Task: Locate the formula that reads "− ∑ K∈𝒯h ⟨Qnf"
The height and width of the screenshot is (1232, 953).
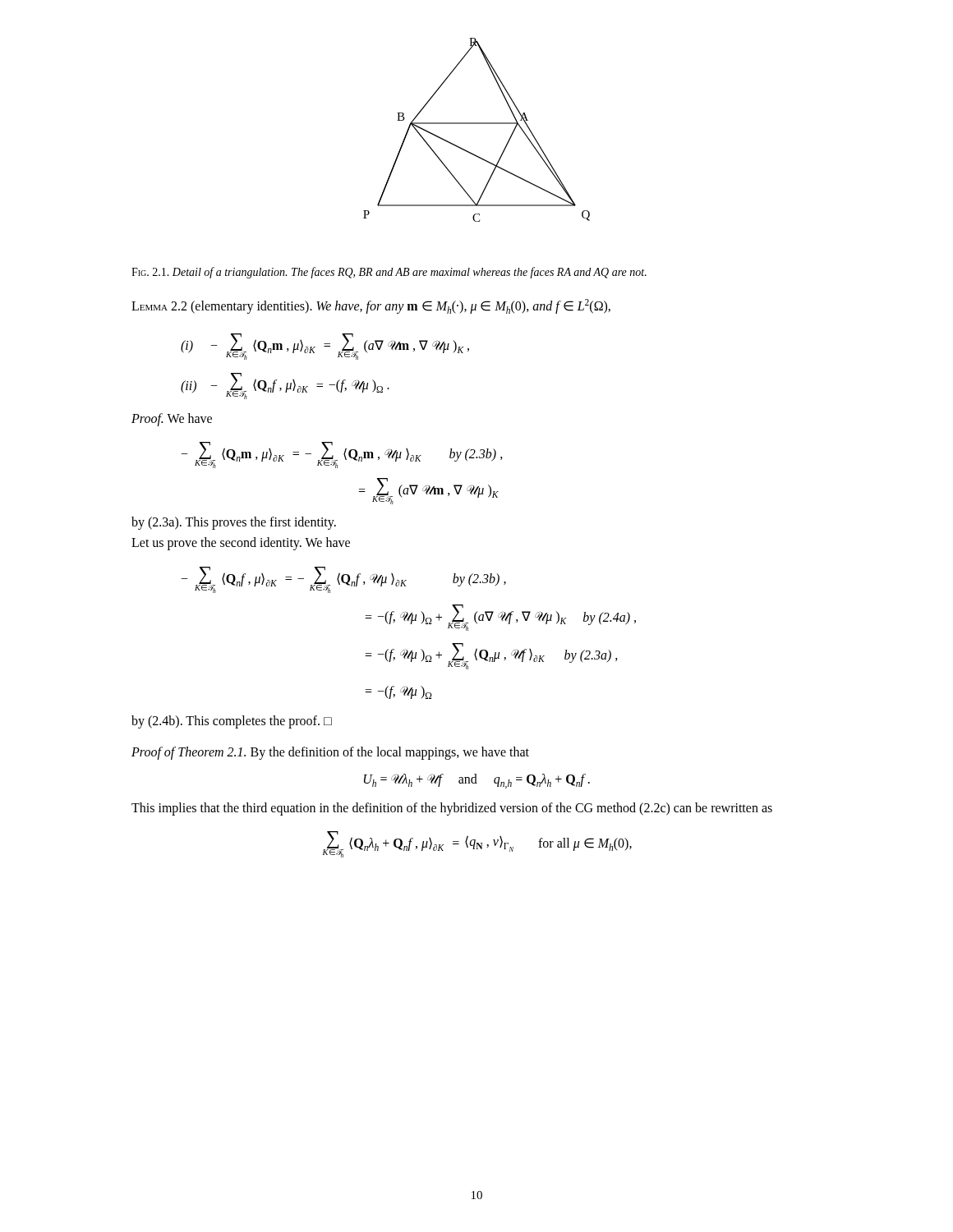Action: 501,635
